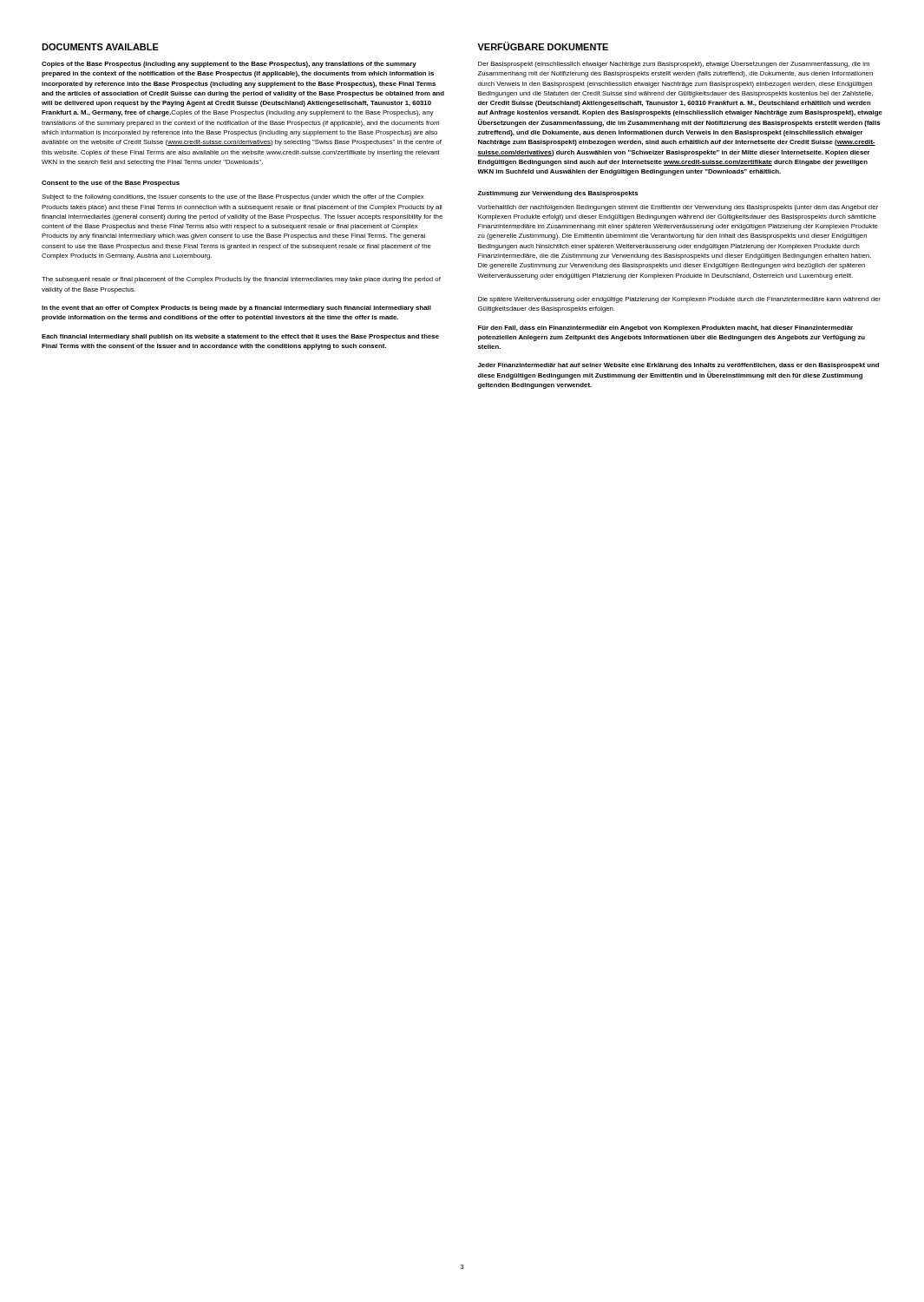Locate the block of text that opens with "Subject to the following conditions, the Issuer"

pyautogui.click(x=242, y=226)
